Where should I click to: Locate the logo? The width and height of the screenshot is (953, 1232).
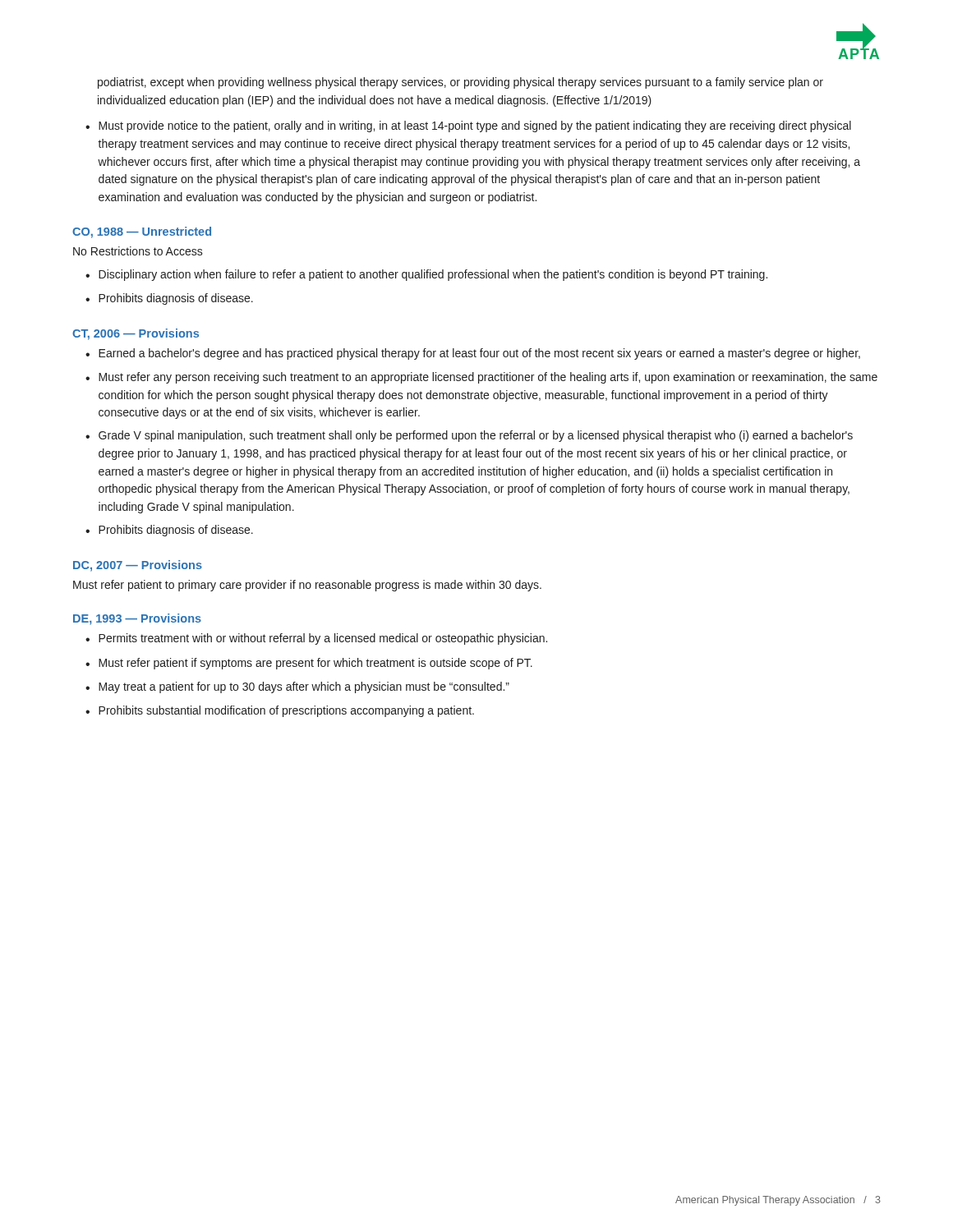[873, 44]
